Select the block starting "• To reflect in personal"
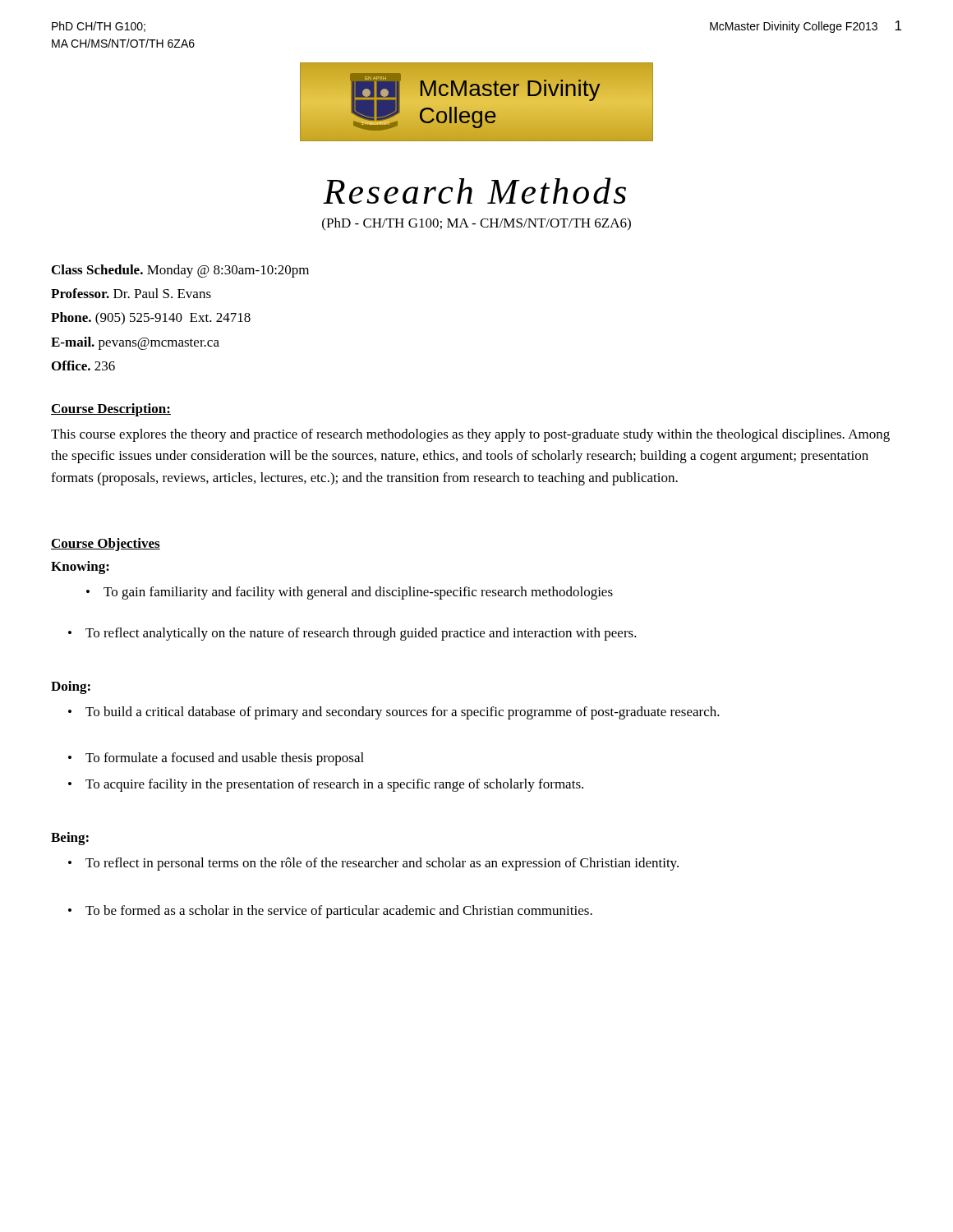953x1232 pixels. [485, 863]
